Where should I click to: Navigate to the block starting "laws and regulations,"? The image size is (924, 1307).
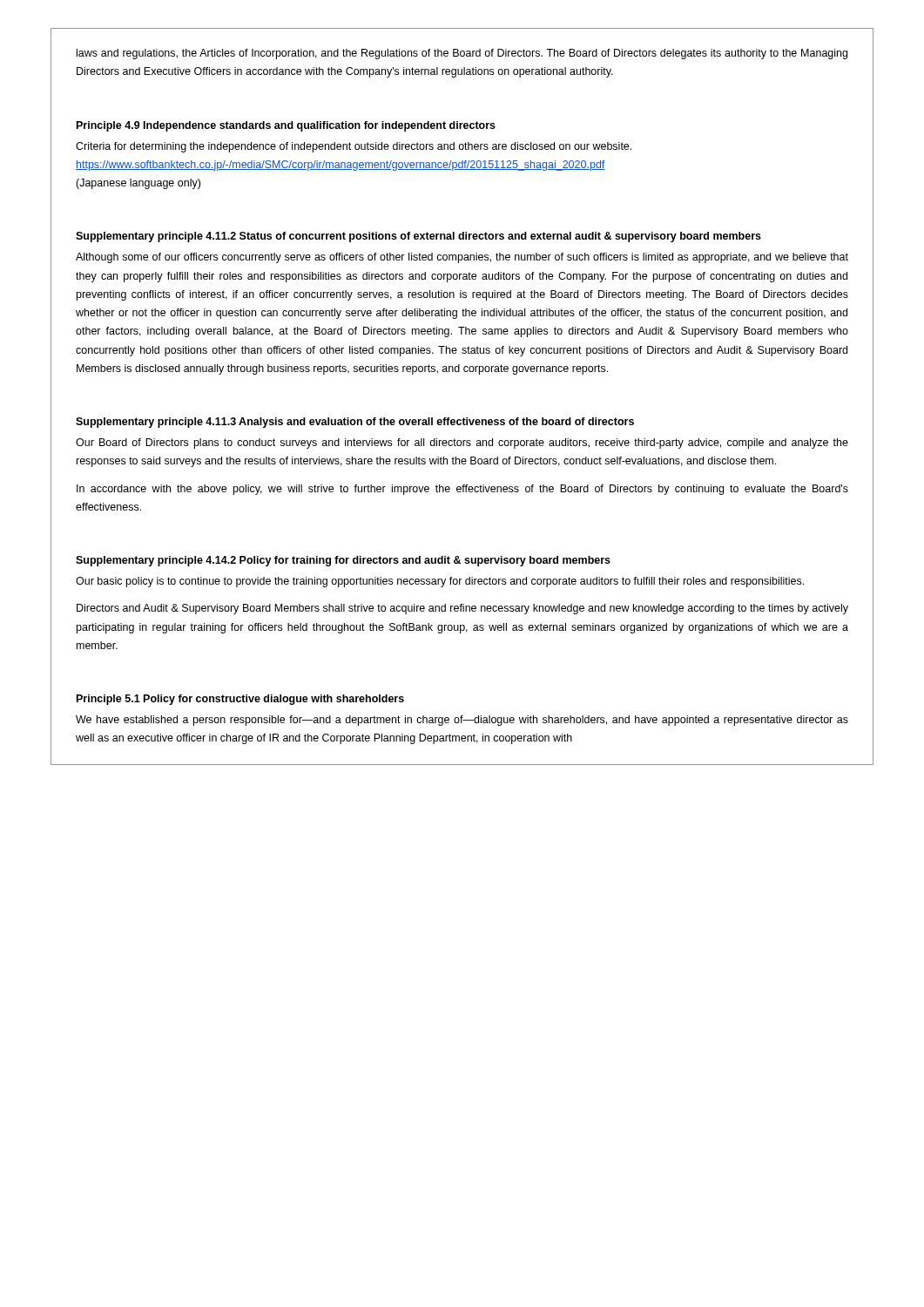tap(462, 62)
